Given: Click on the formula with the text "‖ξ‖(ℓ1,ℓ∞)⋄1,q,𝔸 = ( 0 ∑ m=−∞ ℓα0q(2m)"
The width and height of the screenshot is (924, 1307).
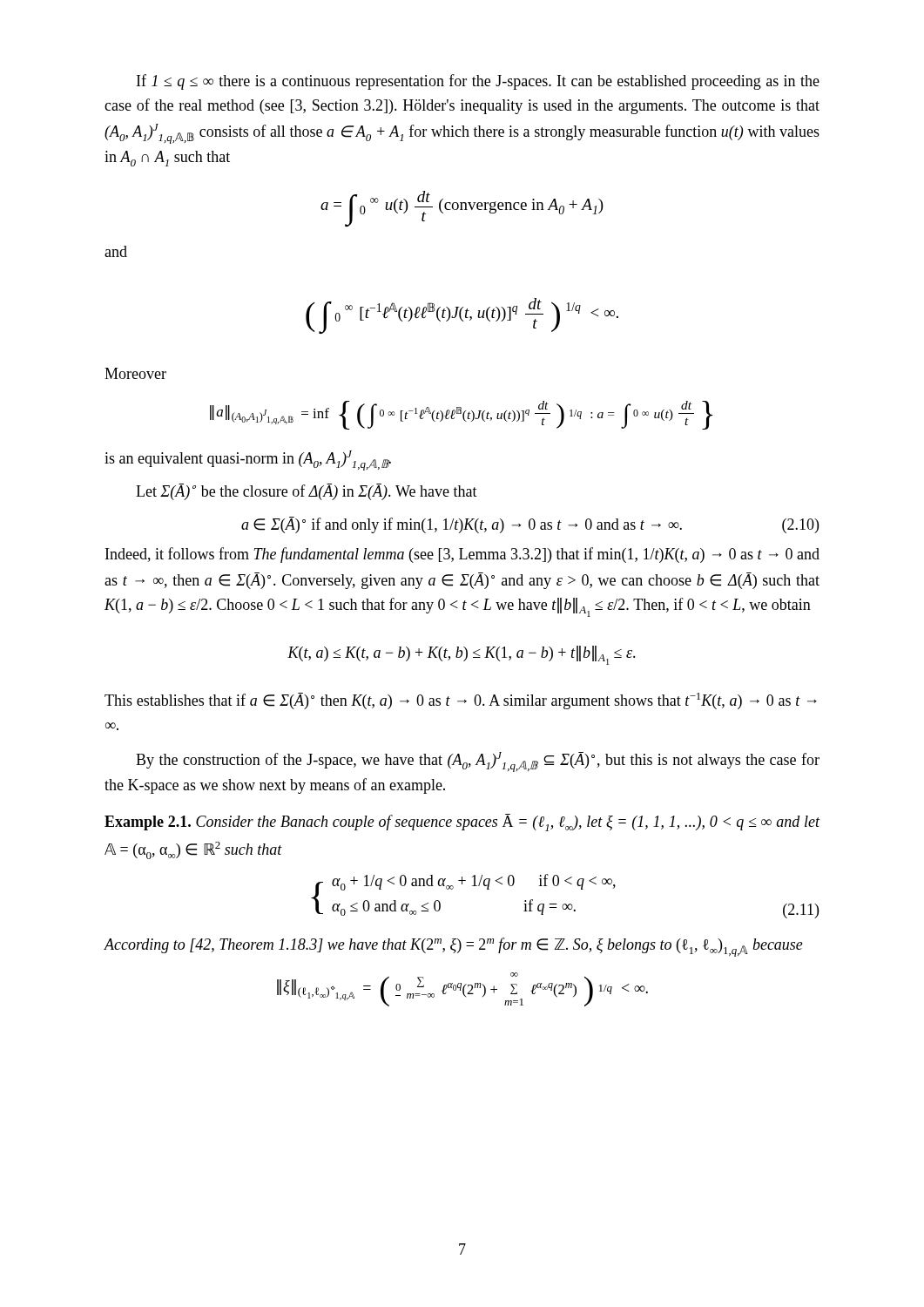Looking at the screenshot, I should pyautogui.click(x=462, y=988).
